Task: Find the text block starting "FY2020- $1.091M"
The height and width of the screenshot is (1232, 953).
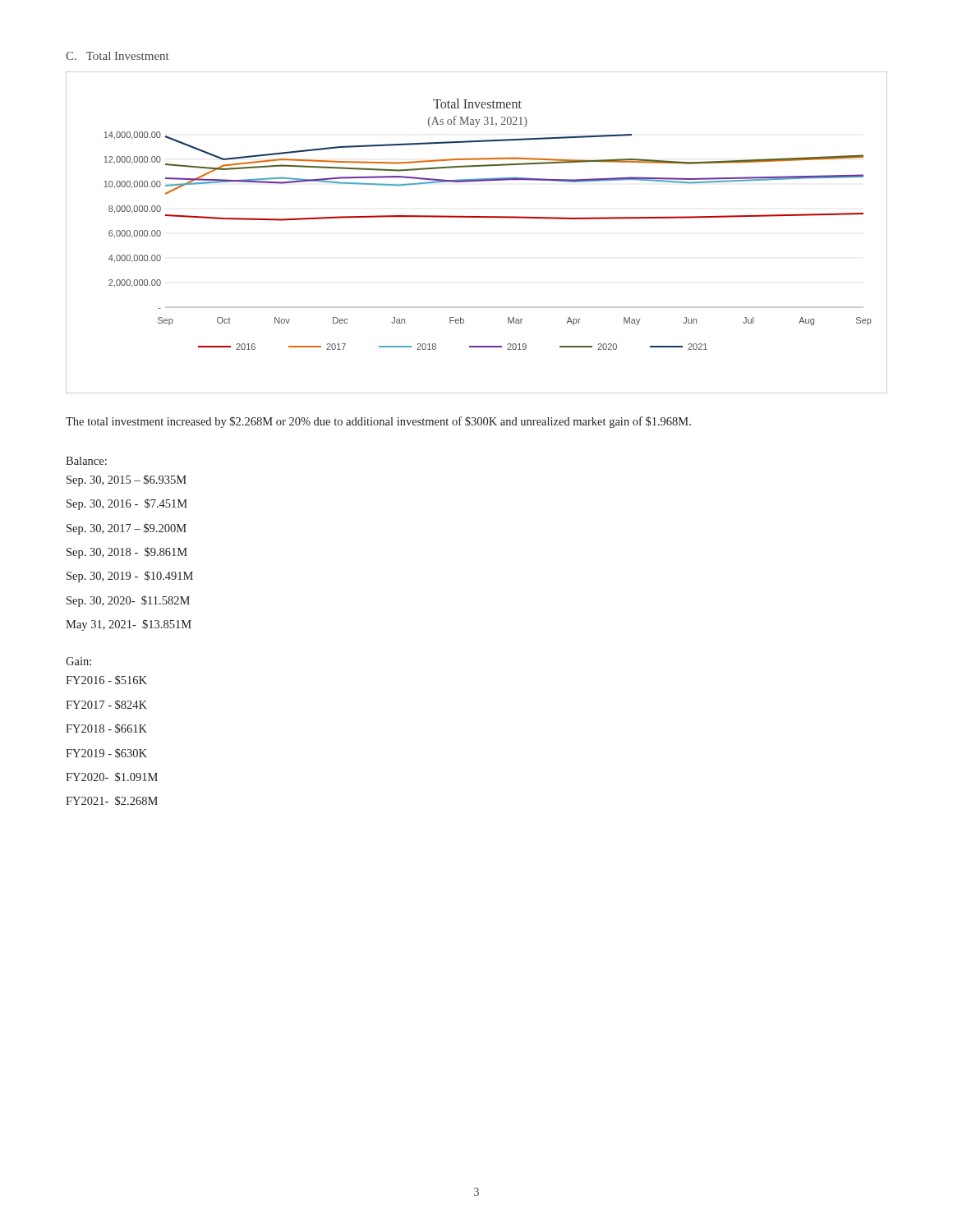Action: coord(112,777)
